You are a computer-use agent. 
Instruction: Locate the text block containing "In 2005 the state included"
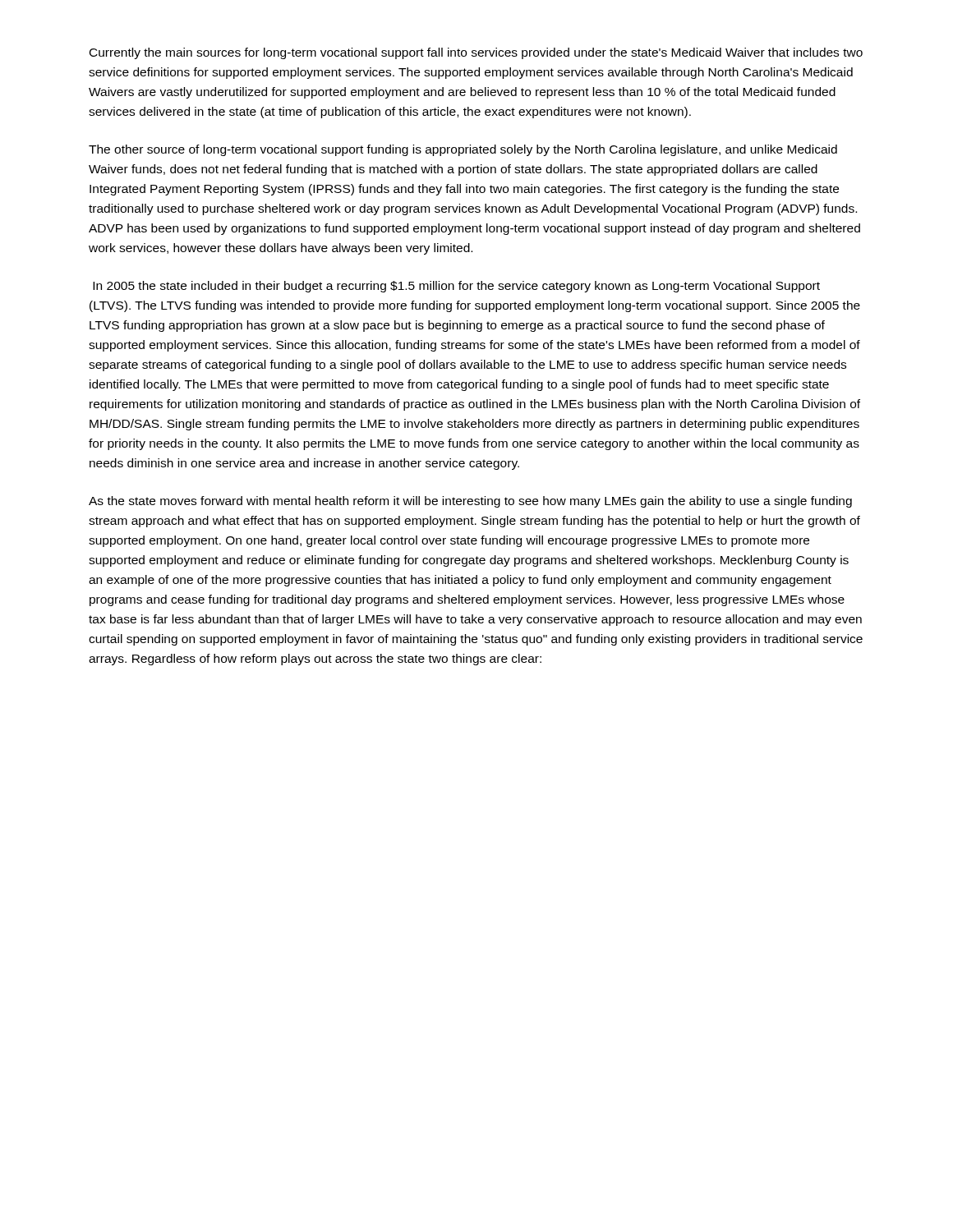pos(474,374)
